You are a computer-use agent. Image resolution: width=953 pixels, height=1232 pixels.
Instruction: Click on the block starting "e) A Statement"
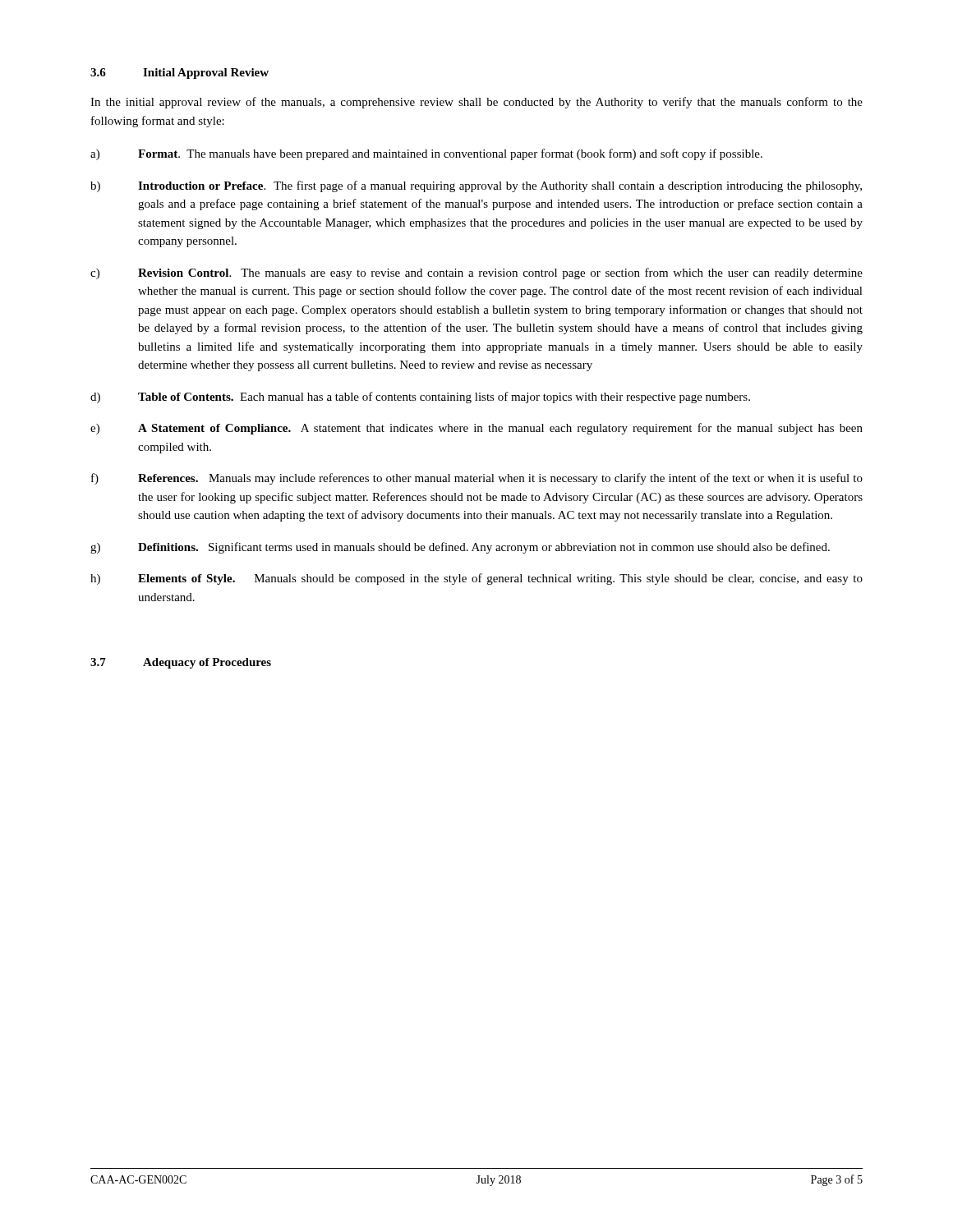476,437
